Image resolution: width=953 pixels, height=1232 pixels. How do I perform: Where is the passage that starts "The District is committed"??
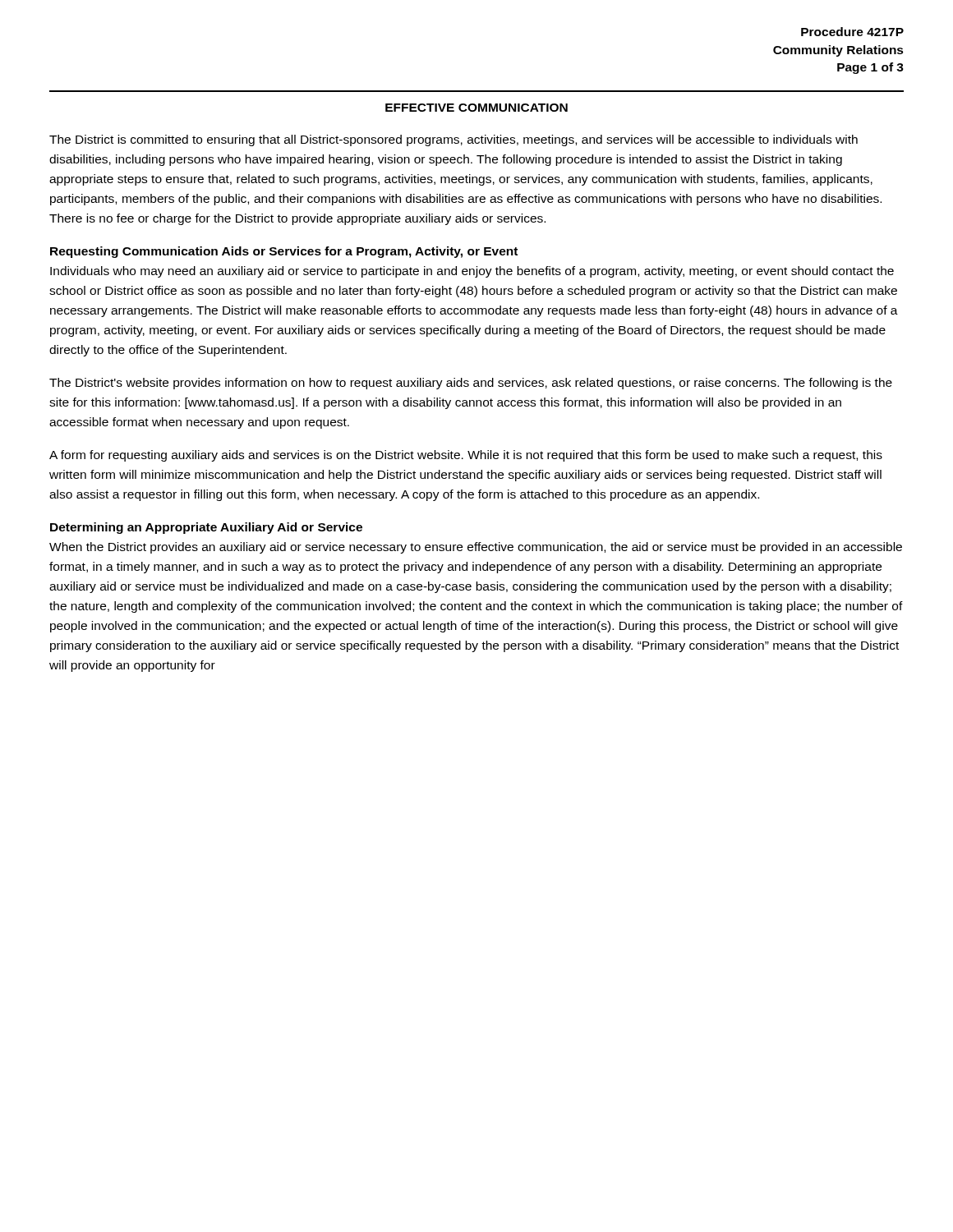pos(476,179)
